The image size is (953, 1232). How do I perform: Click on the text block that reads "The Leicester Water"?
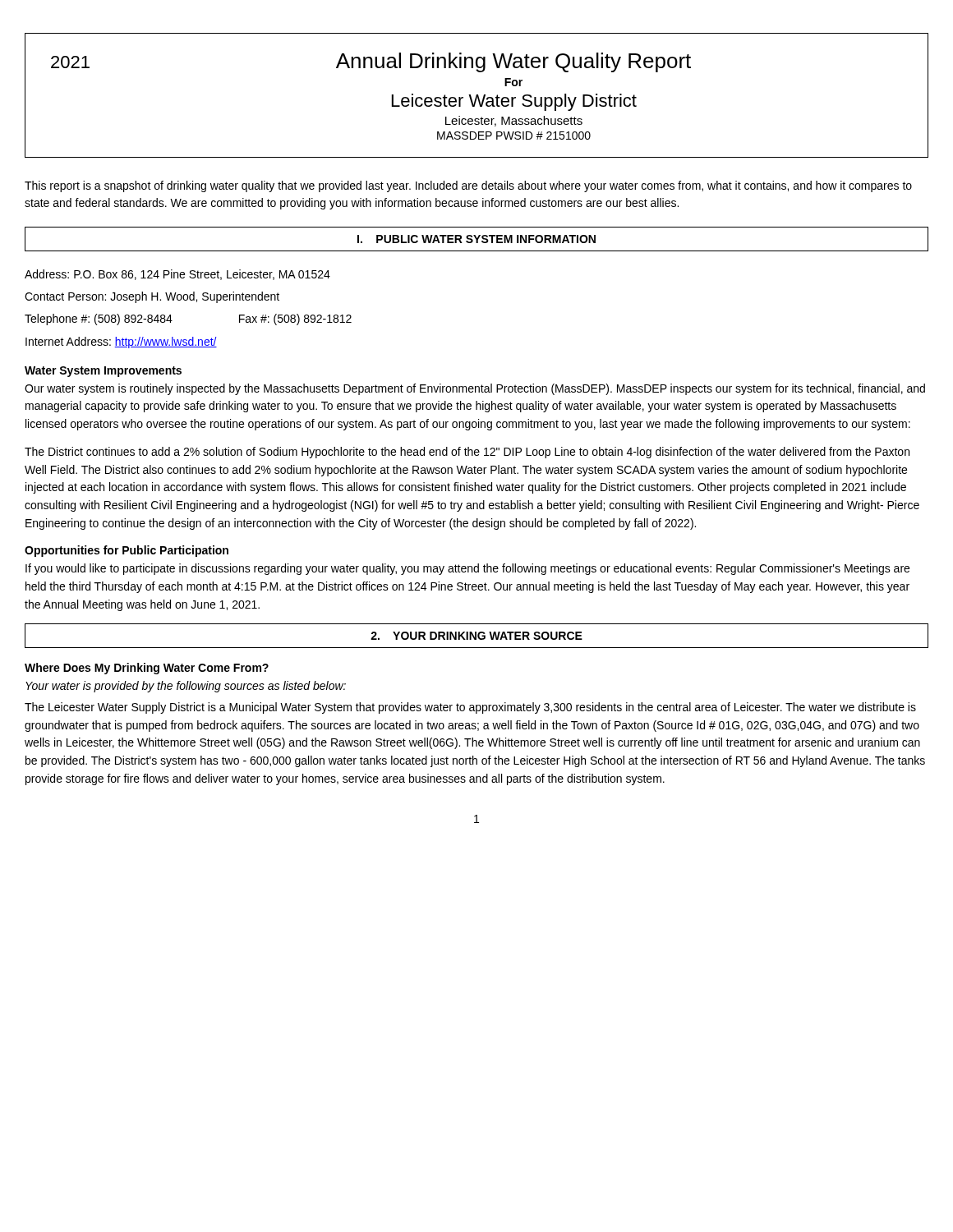(x=475, y=743)
